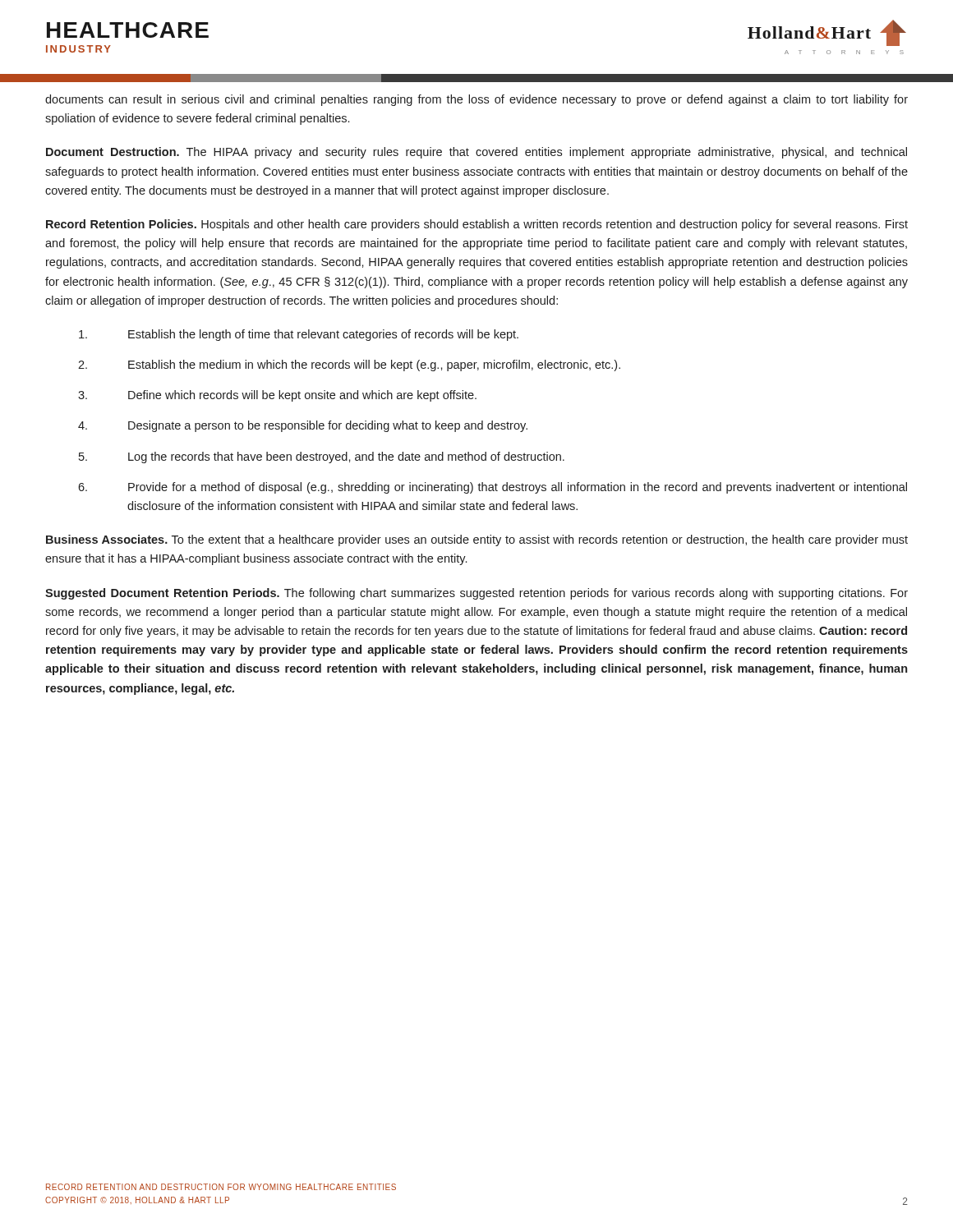This screenshot has height=1232, width=953.
Task: Find the block on this page that starts "6. Provide for a method"
Action: click(x=476, y=497)
